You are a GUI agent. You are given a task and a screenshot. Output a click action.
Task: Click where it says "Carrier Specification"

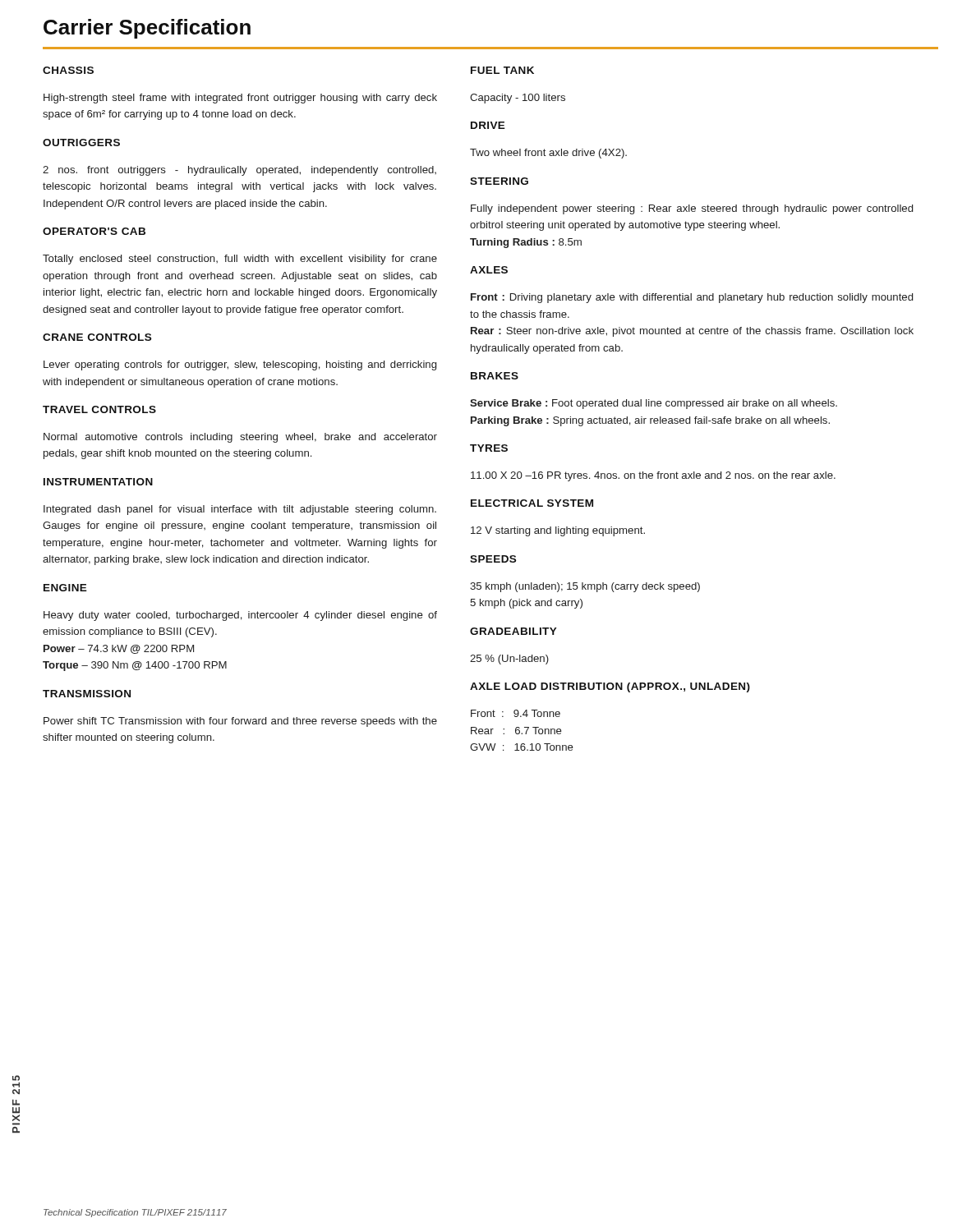(147, 27)
